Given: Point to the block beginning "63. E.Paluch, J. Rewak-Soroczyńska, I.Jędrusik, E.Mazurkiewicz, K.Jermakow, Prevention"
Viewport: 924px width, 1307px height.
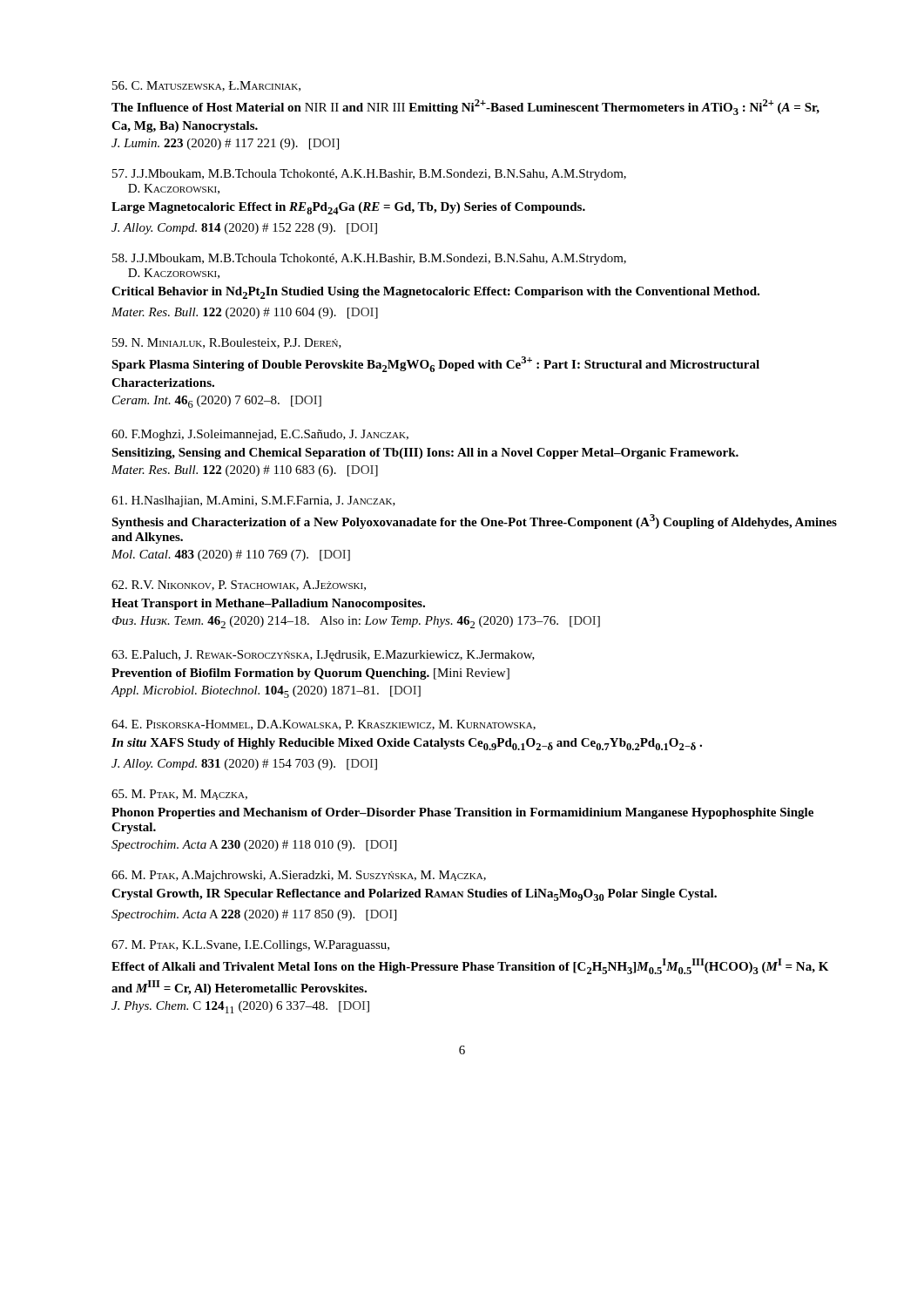Looking at the screenshot, I should 474,674.
